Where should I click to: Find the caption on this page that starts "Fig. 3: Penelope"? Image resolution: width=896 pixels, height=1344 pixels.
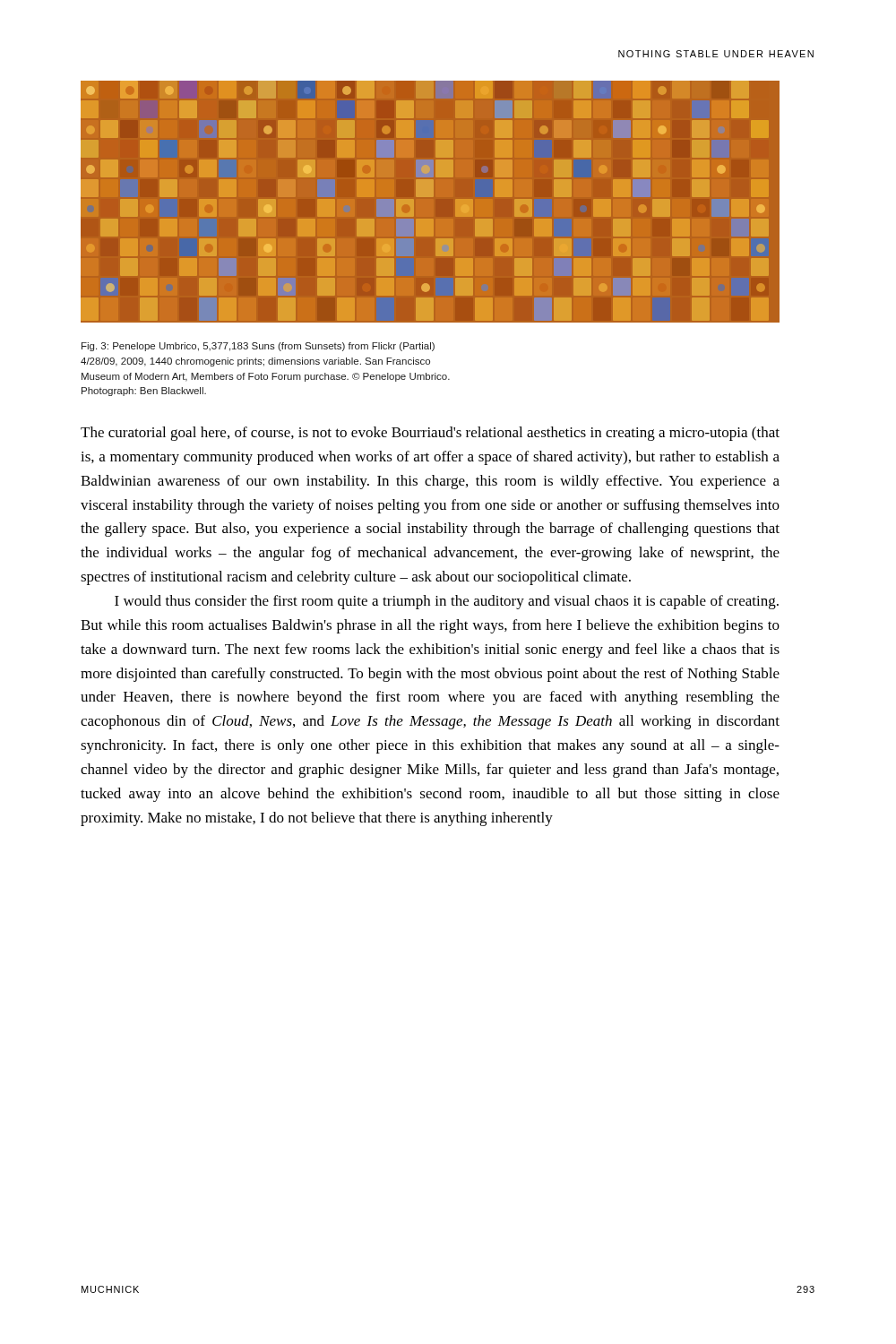pyautogui.click(x=265, y=369)
